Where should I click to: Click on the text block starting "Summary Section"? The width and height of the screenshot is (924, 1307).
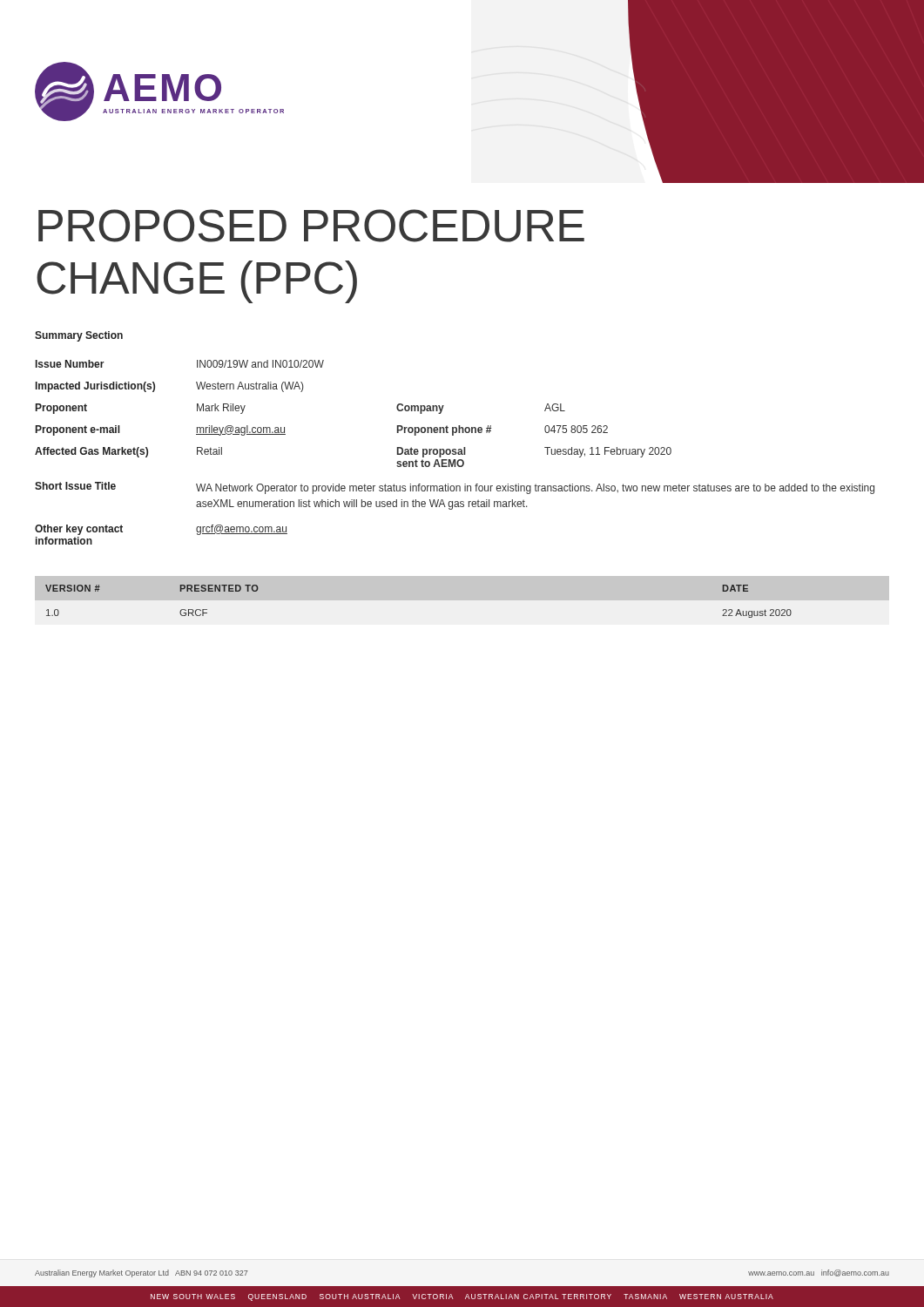click(x=79, y=335)
